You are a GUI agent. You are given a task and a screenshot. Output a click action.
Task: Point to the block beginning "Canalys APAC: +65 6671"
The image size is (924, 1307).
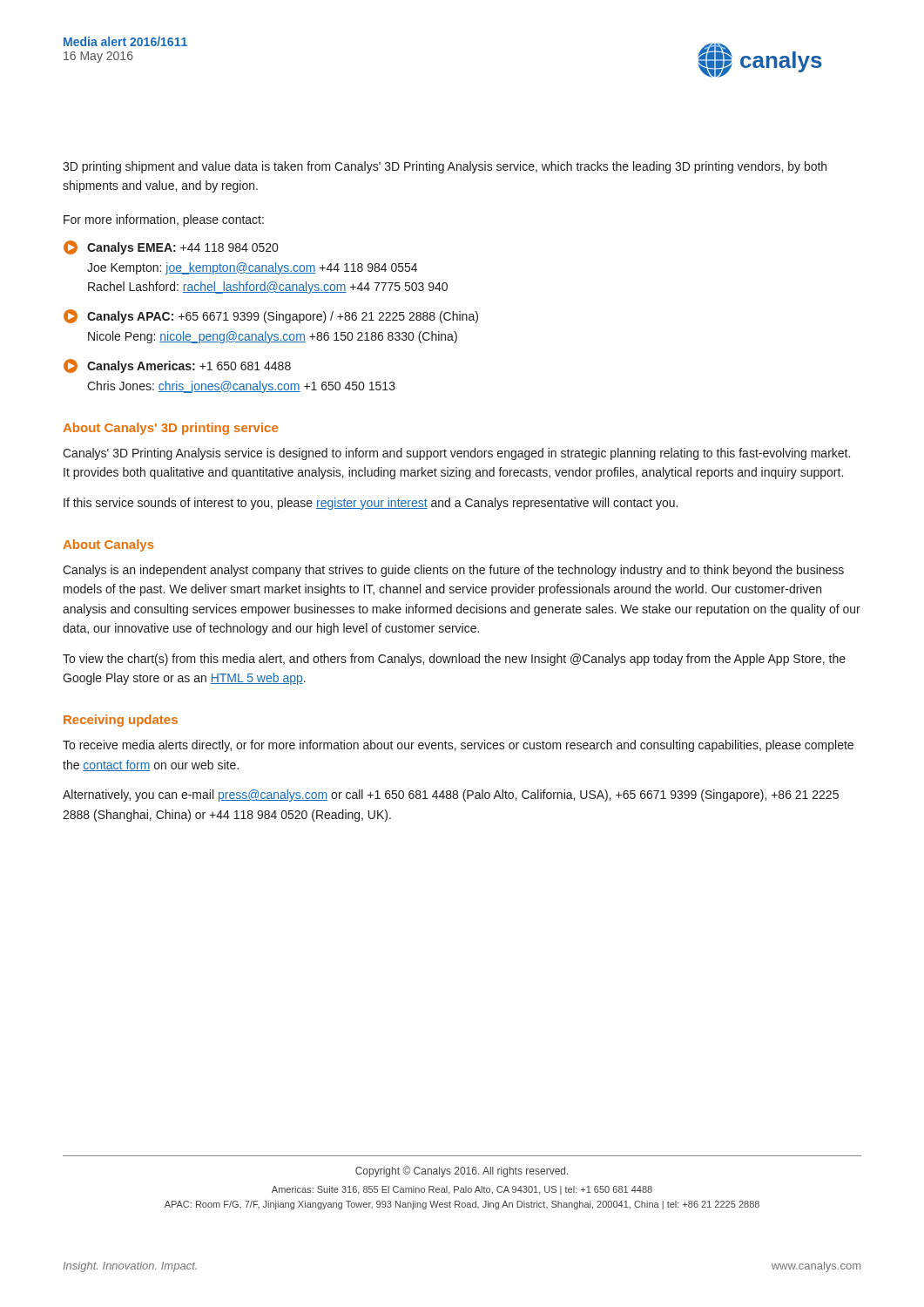point(462,327)
